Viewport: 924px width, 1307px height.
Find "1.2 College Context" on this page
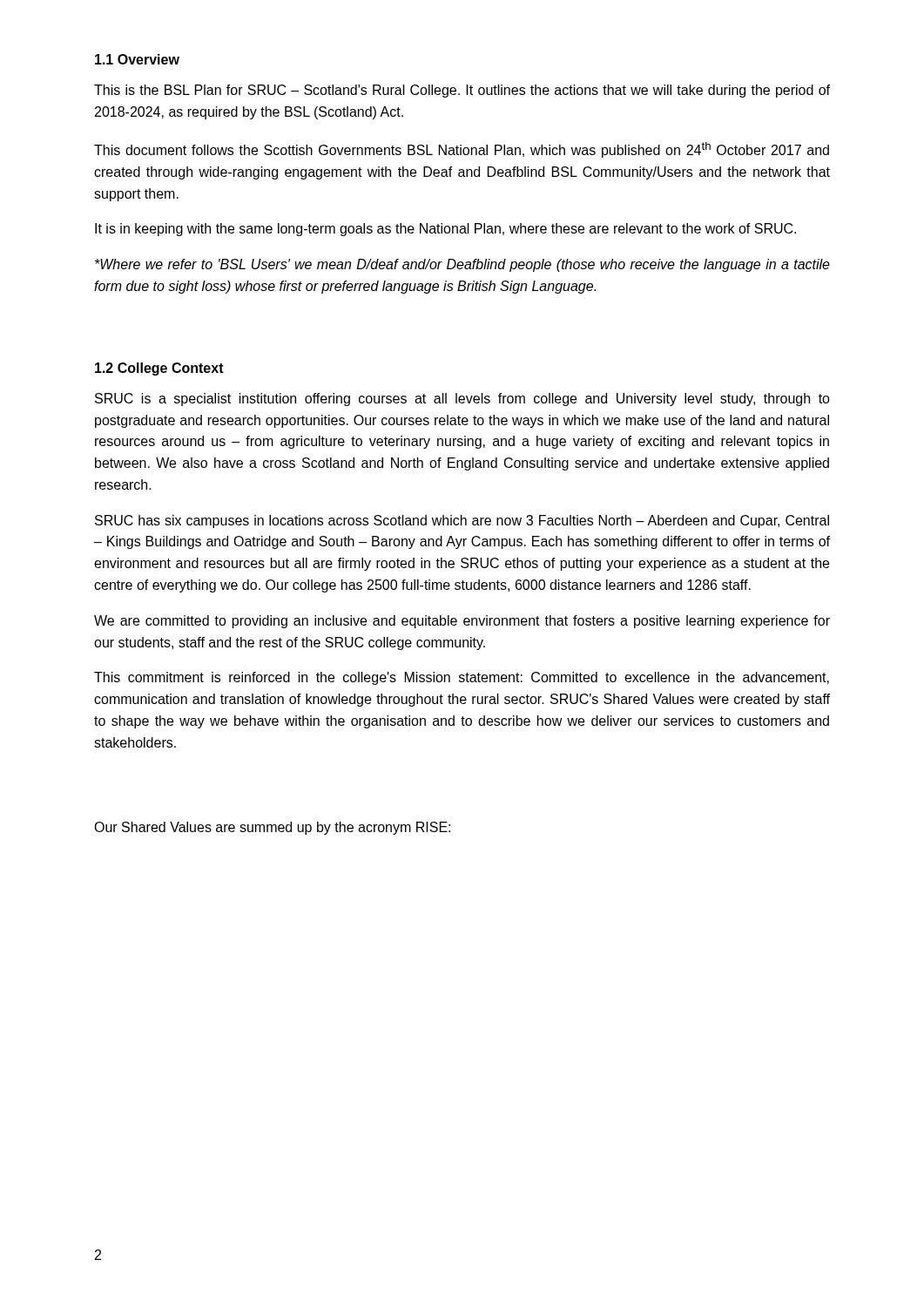pos(159,368)
